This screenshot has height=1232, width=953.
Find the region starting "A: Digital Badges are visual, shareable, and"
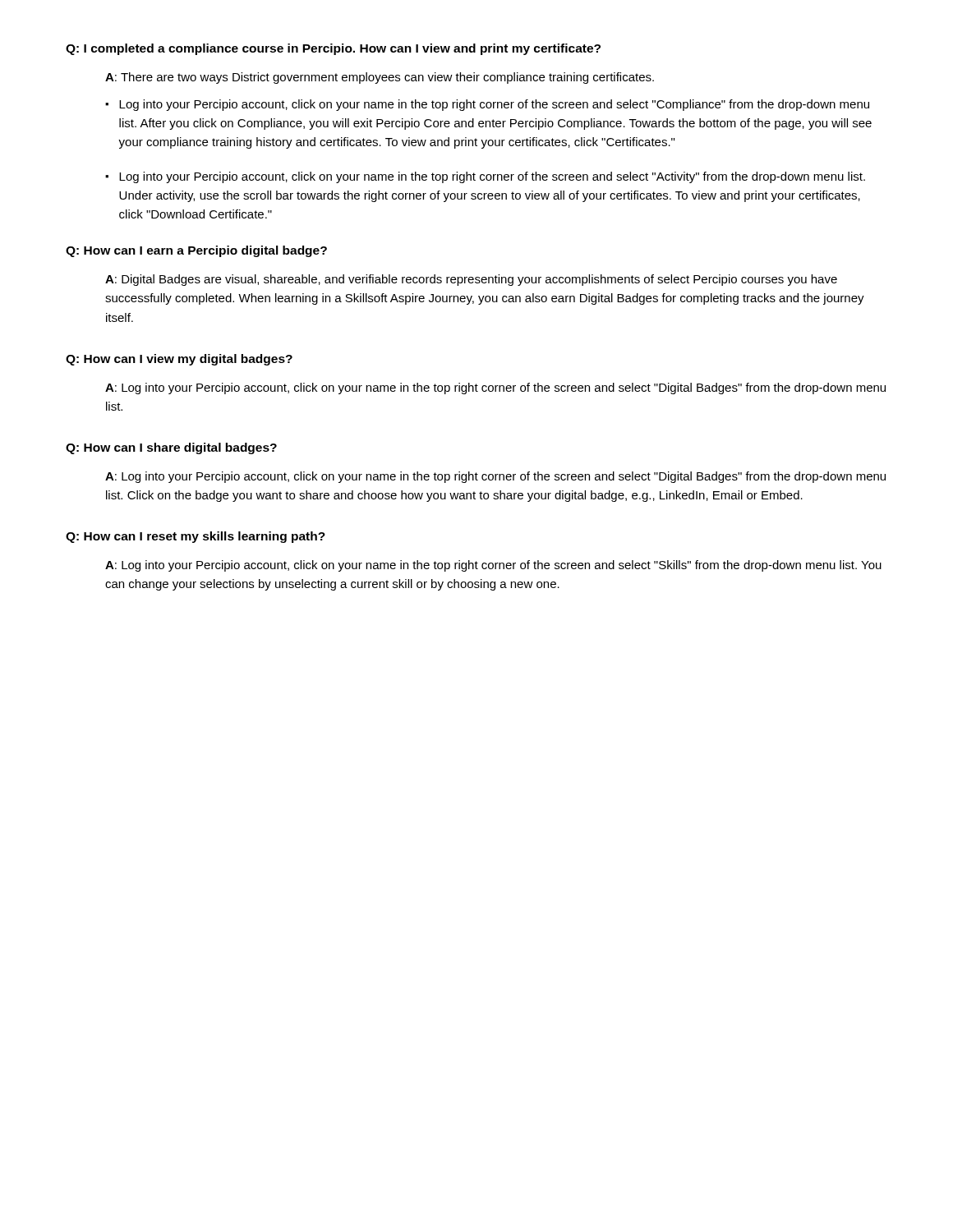coord(485,298)
